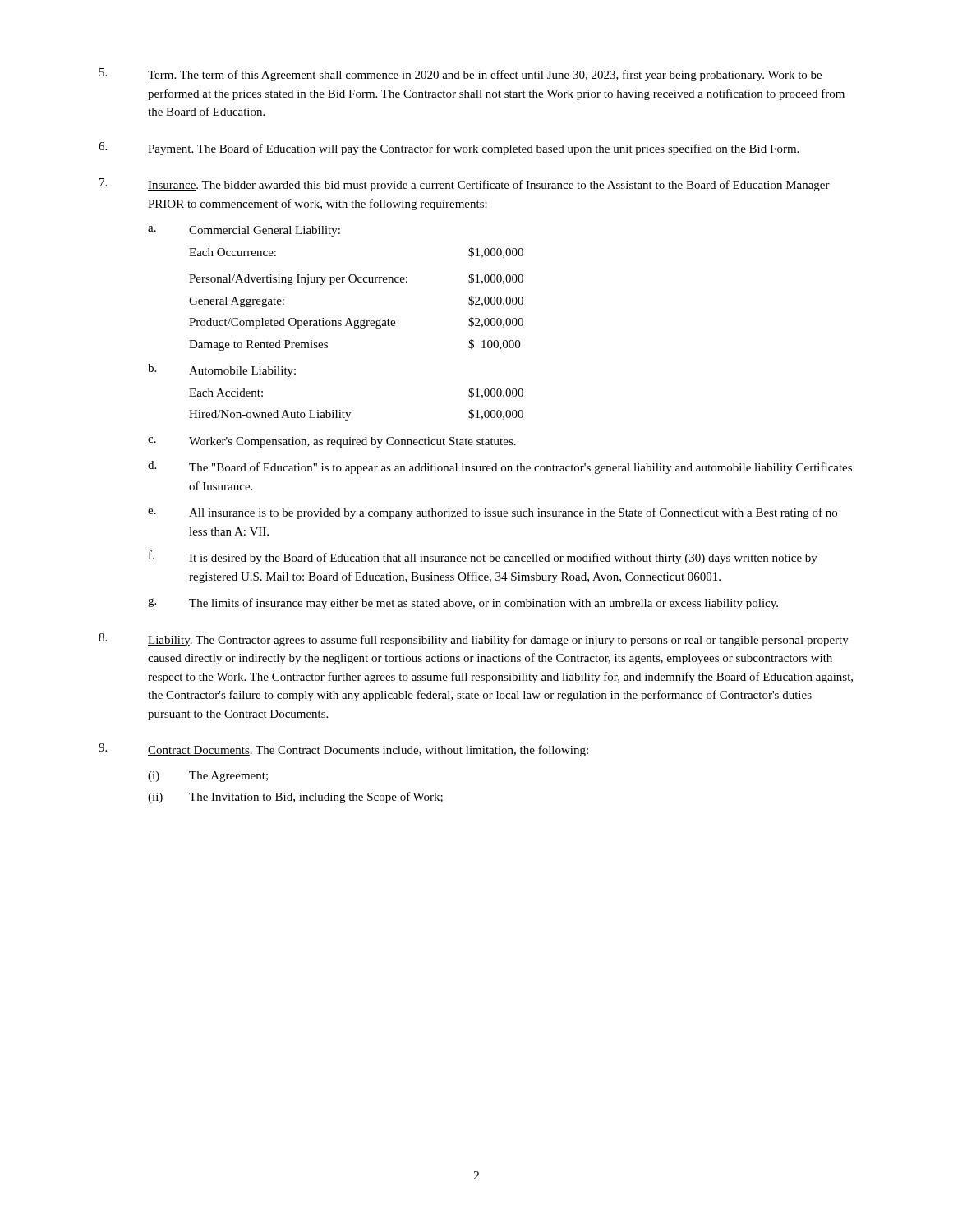Click the passage that begins "g. The limits of insurance may either"

(501, 603)
